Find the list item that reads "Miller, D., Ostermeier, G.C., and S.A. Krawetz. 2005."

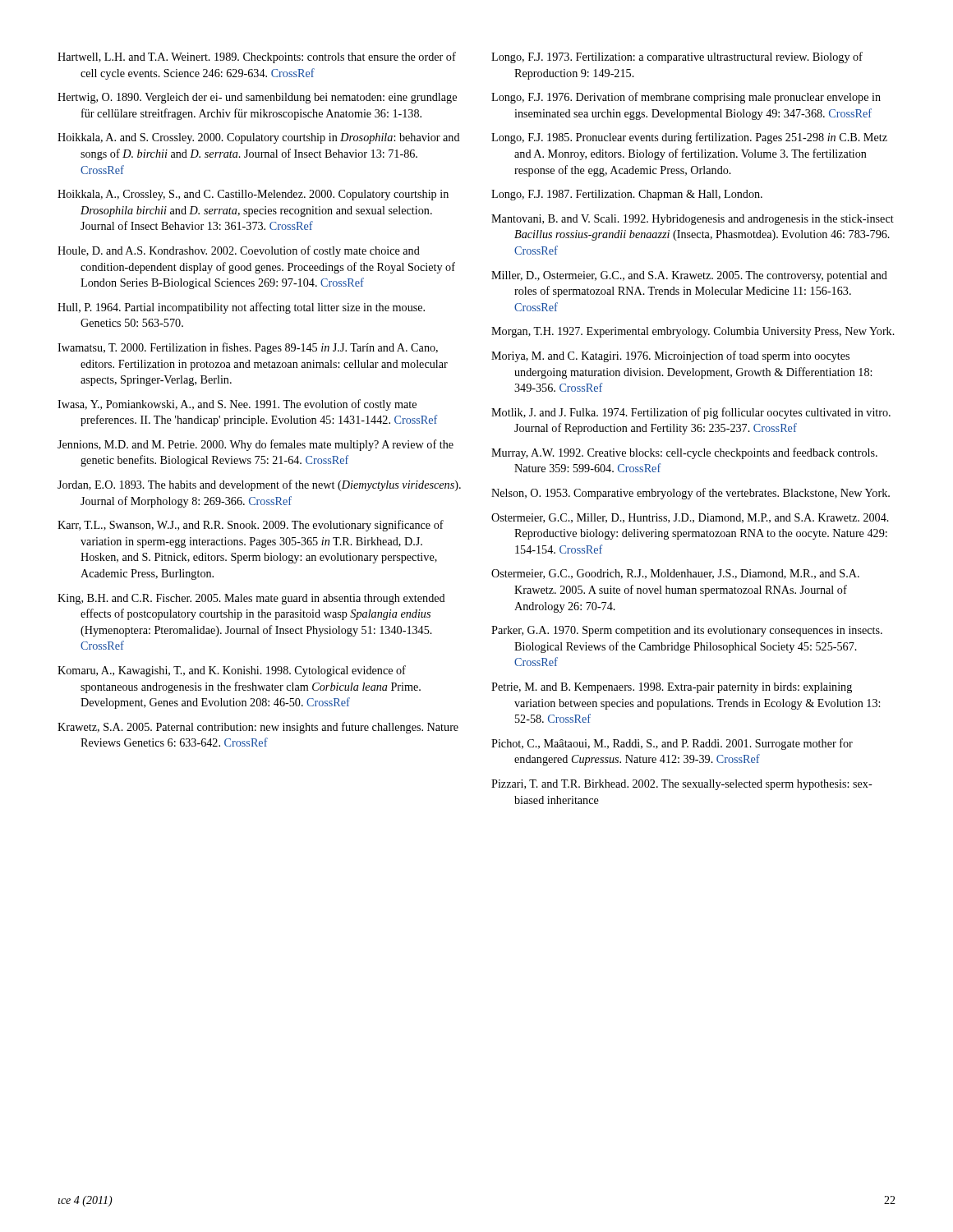(x=689, y=291)
